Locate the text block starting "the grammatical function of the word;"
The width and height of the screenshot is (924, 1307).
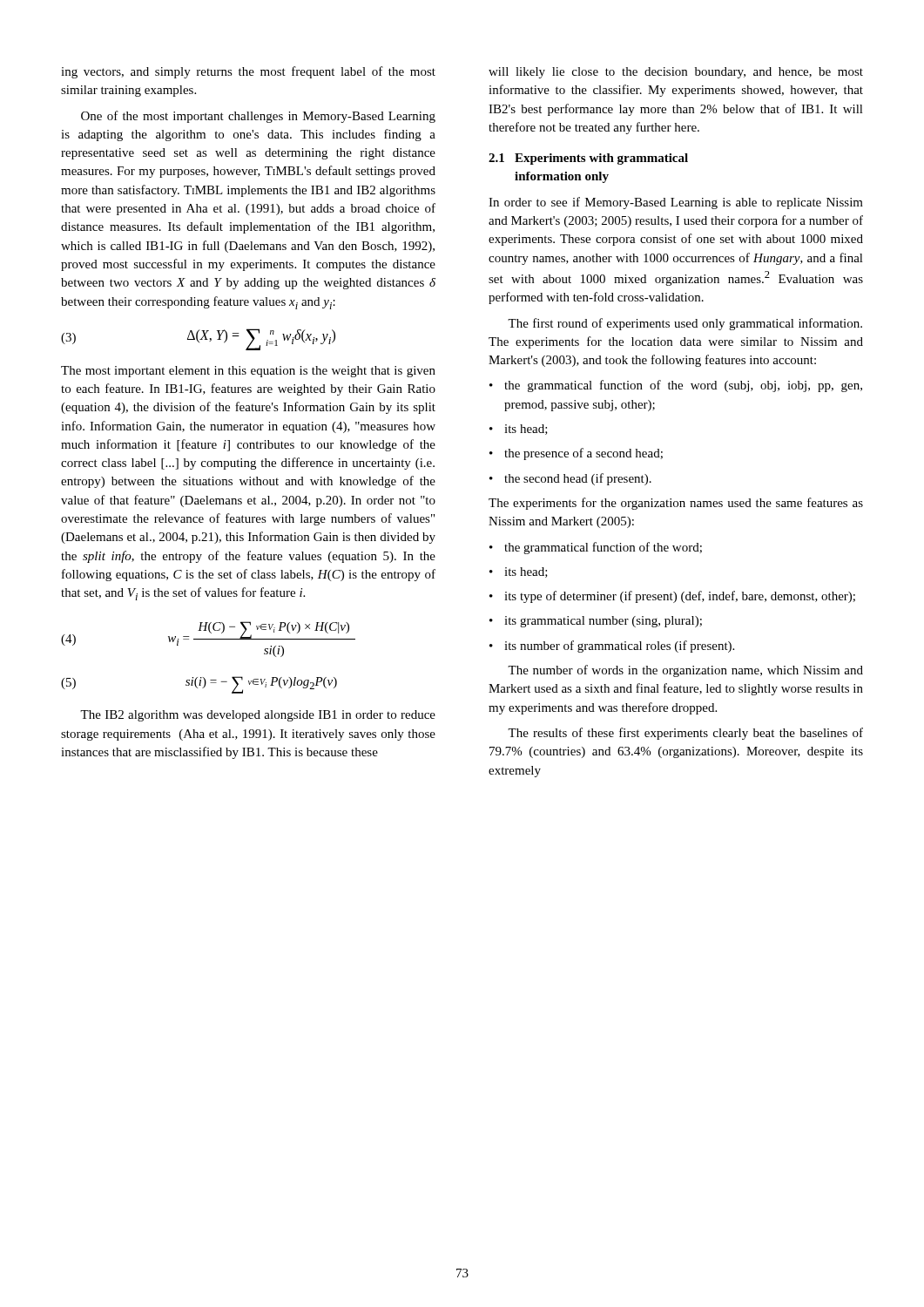603,547
